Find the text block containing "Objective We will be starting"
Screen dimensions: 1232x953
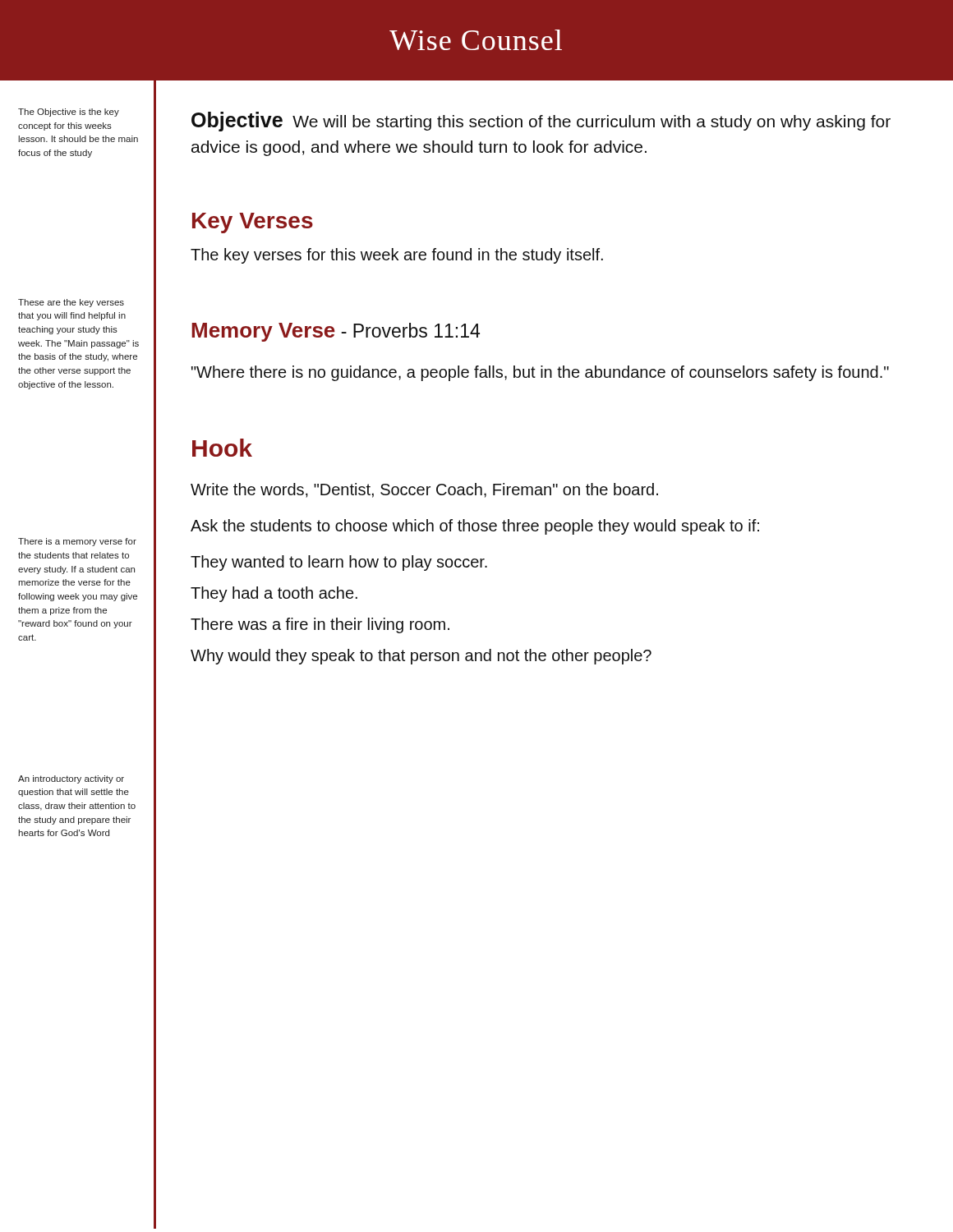tap(541, 132)
